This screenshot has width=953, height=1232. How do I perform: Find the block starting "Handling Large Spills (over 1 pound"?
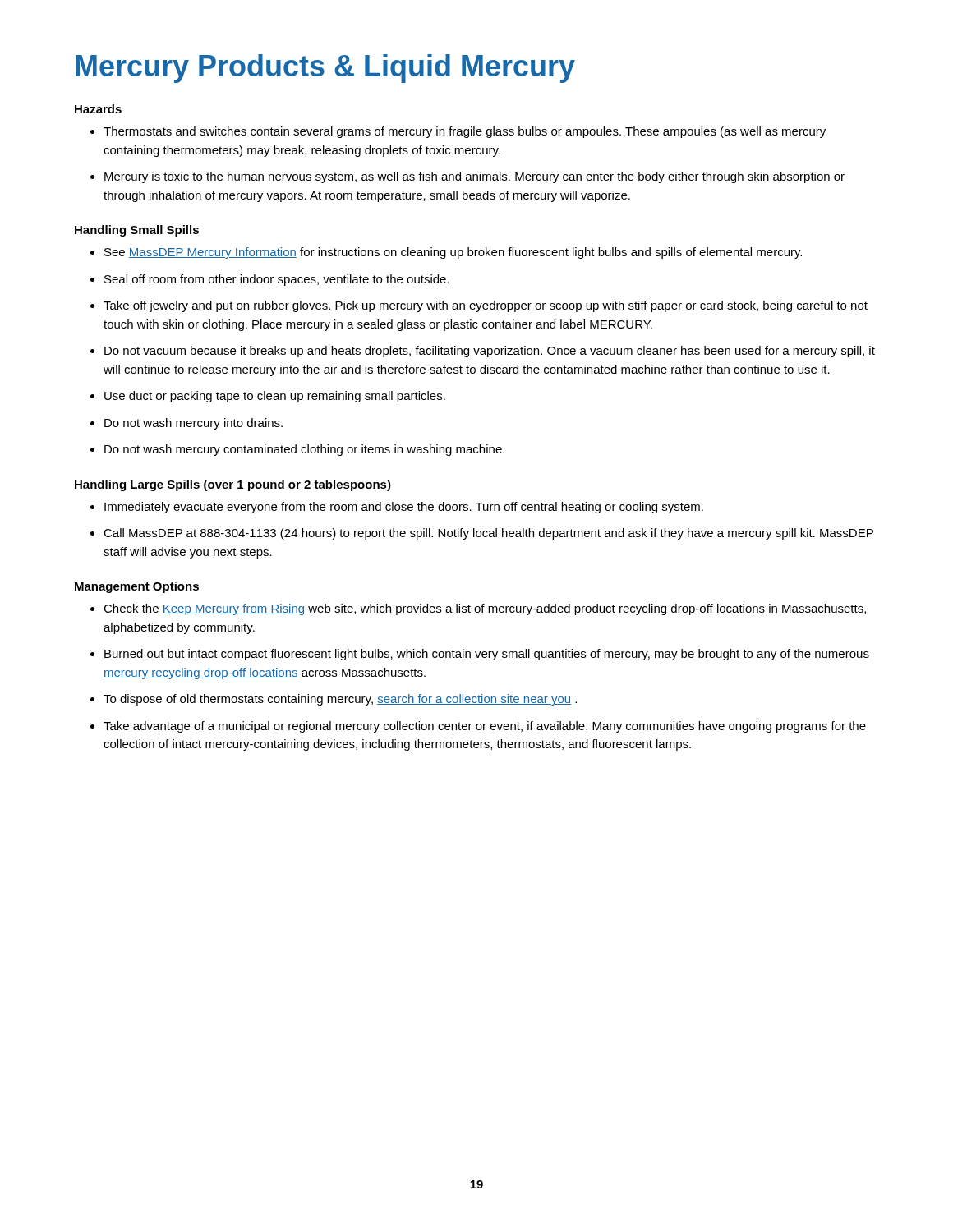tap(233, 485)
